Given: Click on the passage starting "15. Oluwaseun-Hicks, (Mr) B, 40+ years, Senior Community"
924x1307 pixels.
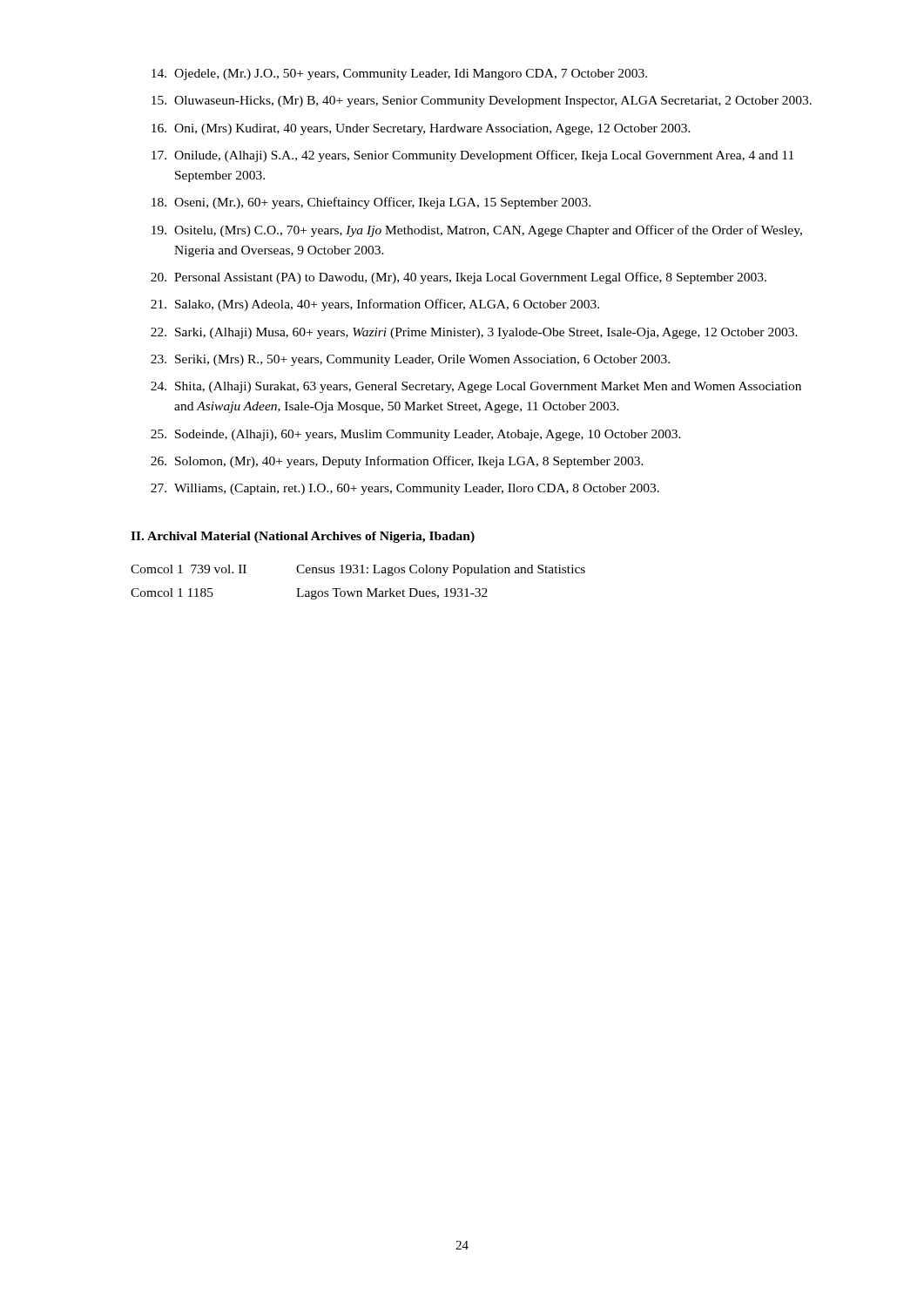Looking at the screenshot, I should pos(475,100).
